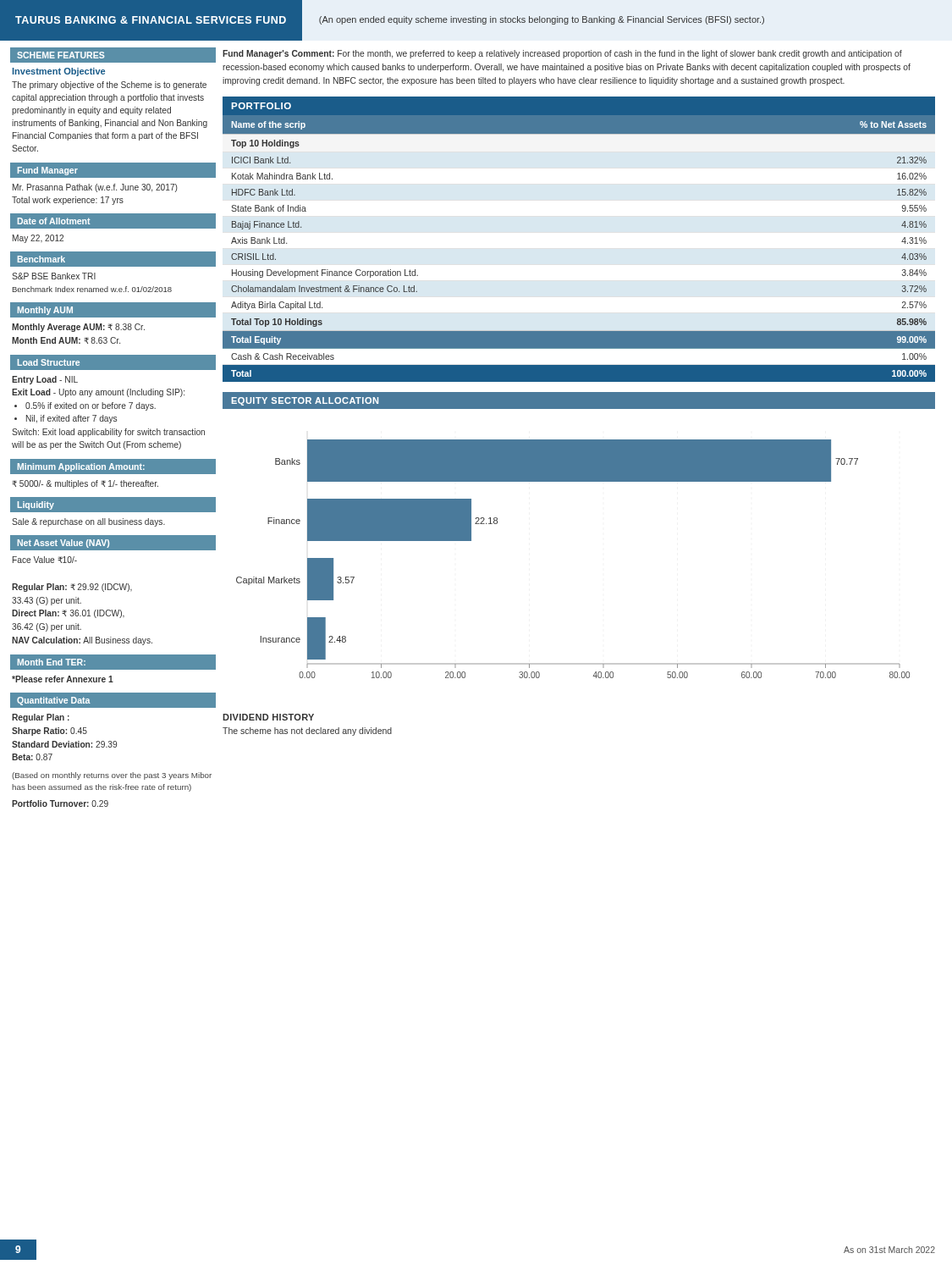Where does it say "Monthly AUM"?

coord(45,310)
